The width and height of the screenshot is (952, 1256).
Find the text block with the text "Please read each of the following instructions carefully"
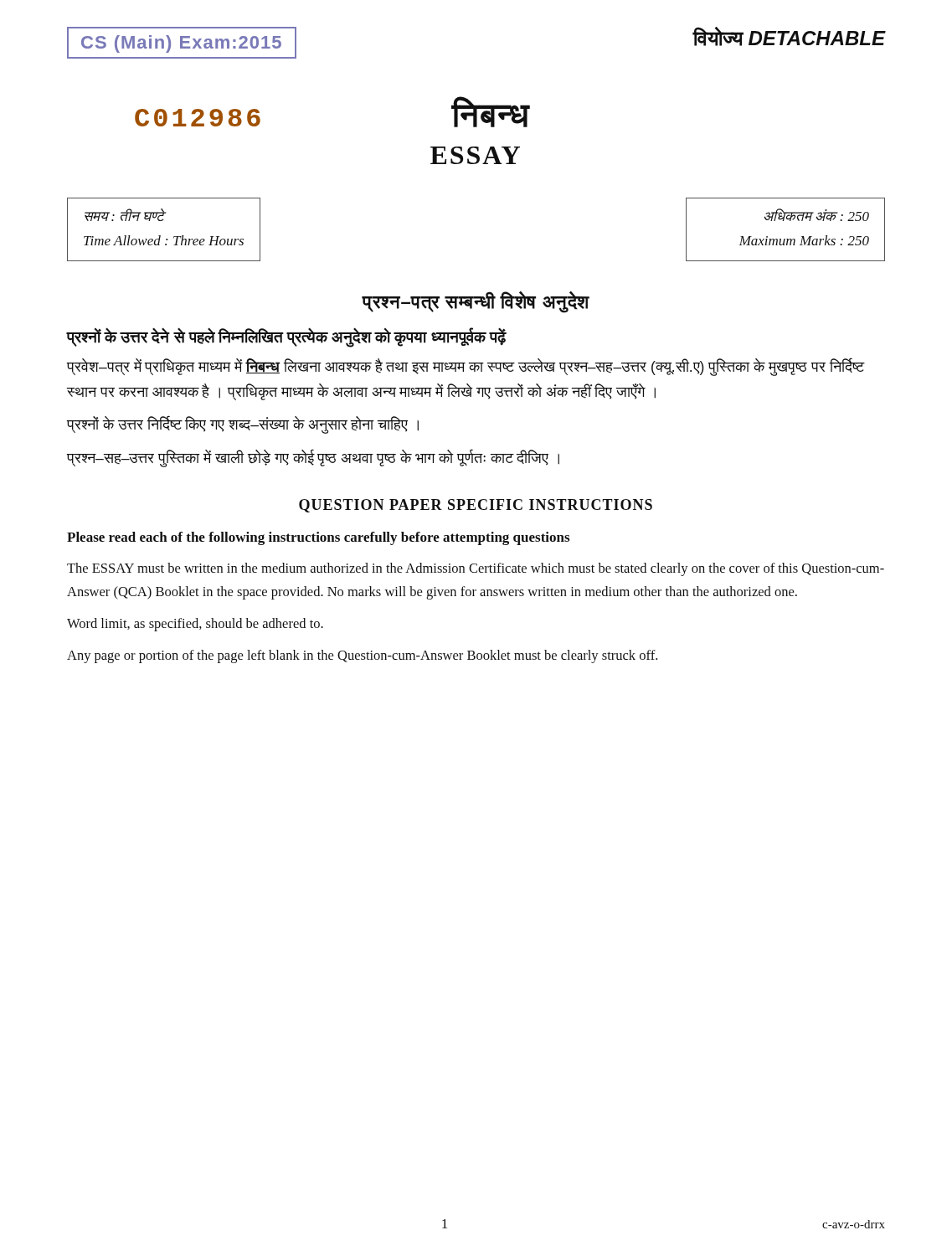coord(318,537)
